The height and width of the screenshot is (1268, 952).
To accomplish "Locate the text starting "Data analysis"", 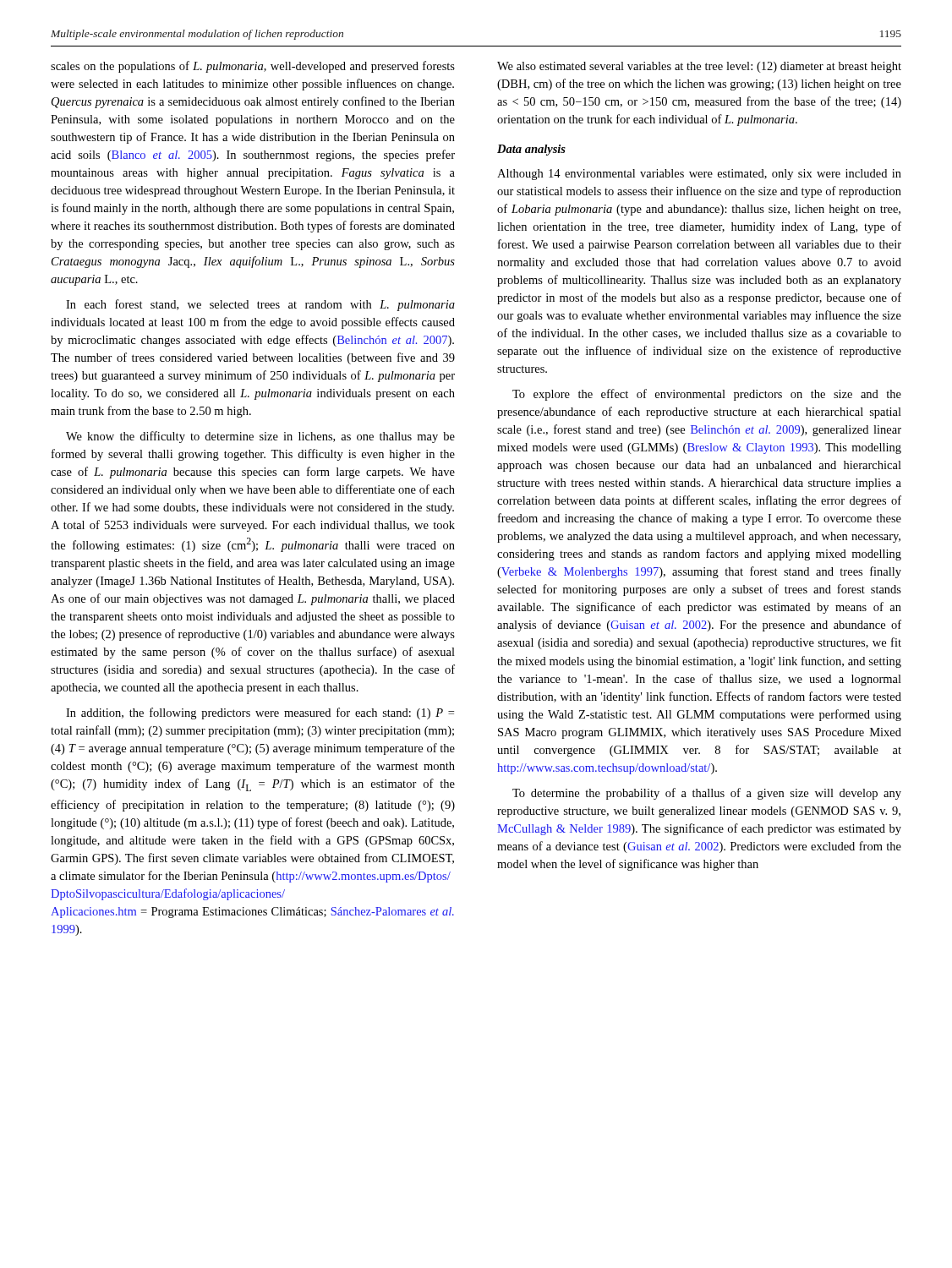I will coord(531,150).
